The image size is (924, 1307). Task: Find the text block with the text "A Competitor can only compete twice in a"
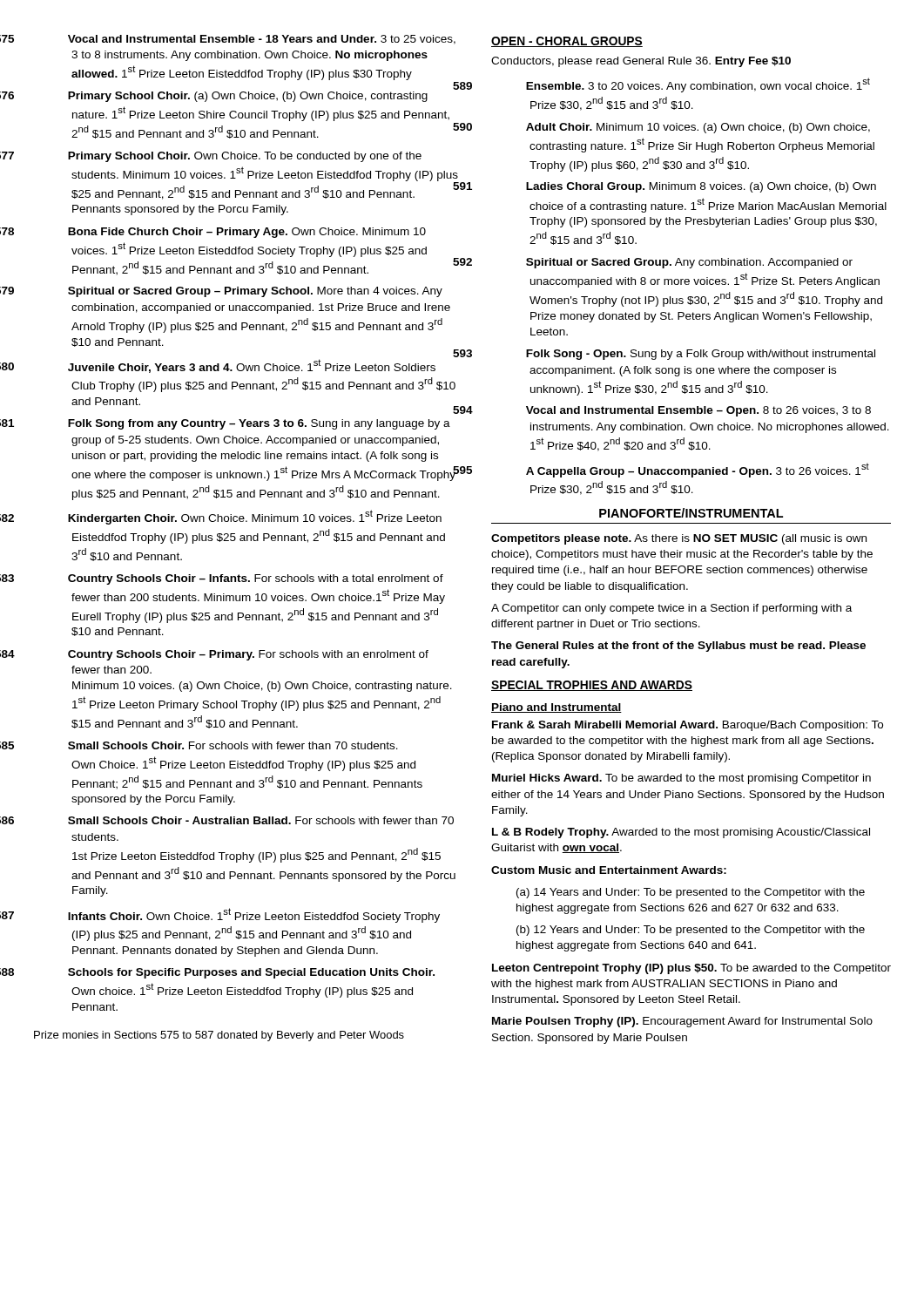(x=672, y=616)
